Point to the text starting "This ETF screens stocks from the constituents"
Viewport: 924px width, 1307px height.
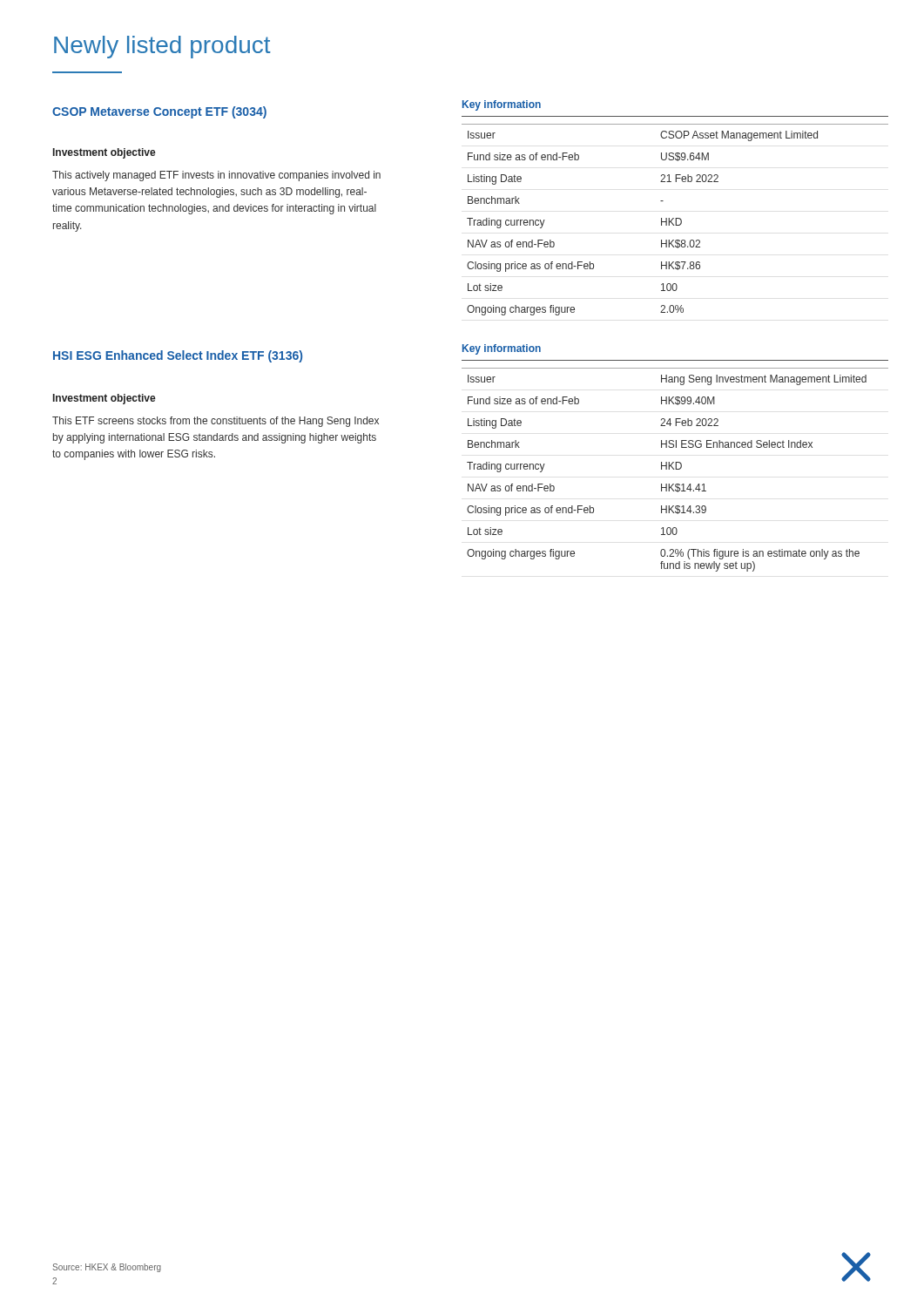coord(216,438)
